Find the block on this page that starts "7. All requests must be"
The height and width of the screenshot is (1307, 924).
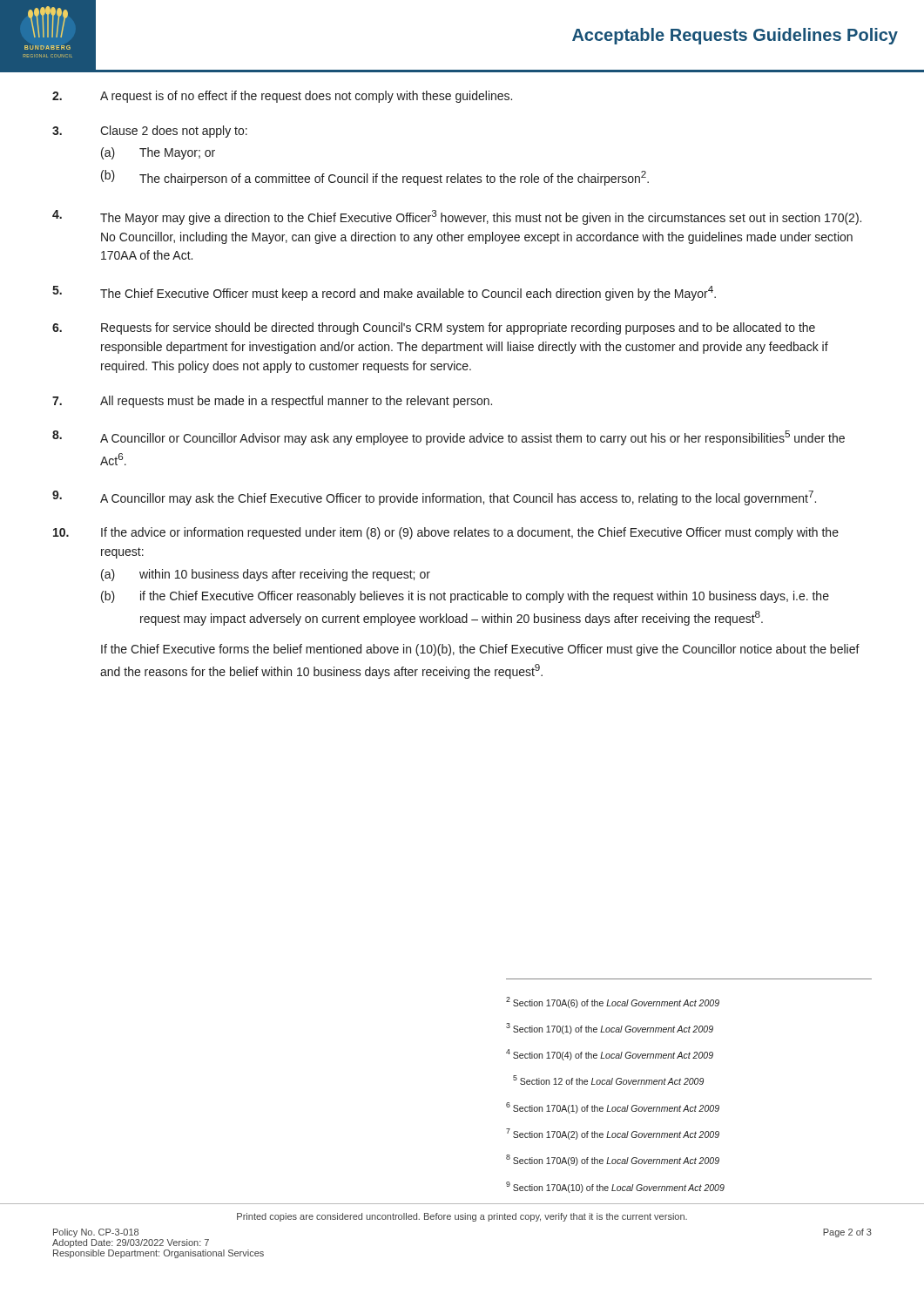(x=462, y=401)
